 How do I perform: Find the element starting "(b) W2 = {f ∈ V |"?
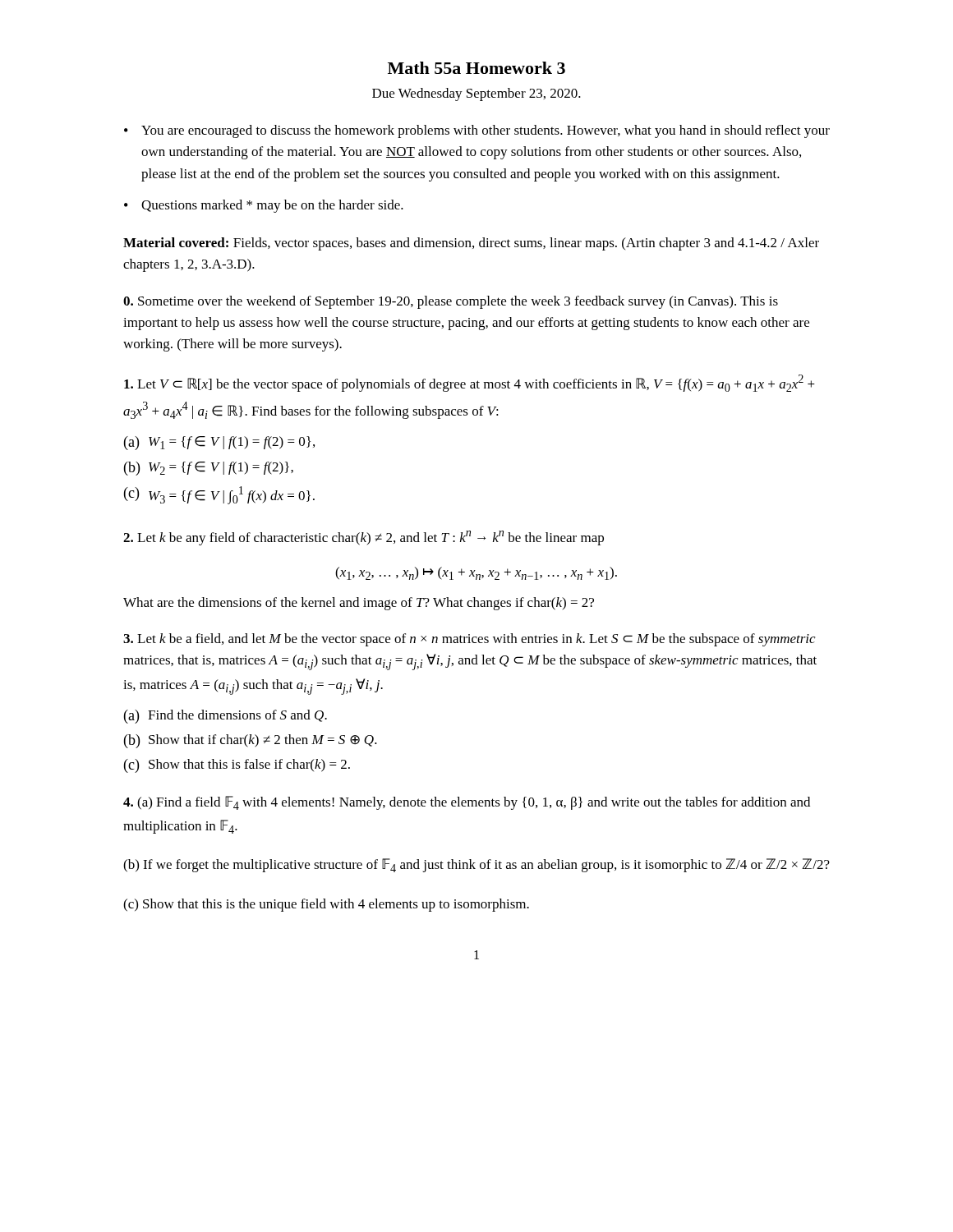209,469
